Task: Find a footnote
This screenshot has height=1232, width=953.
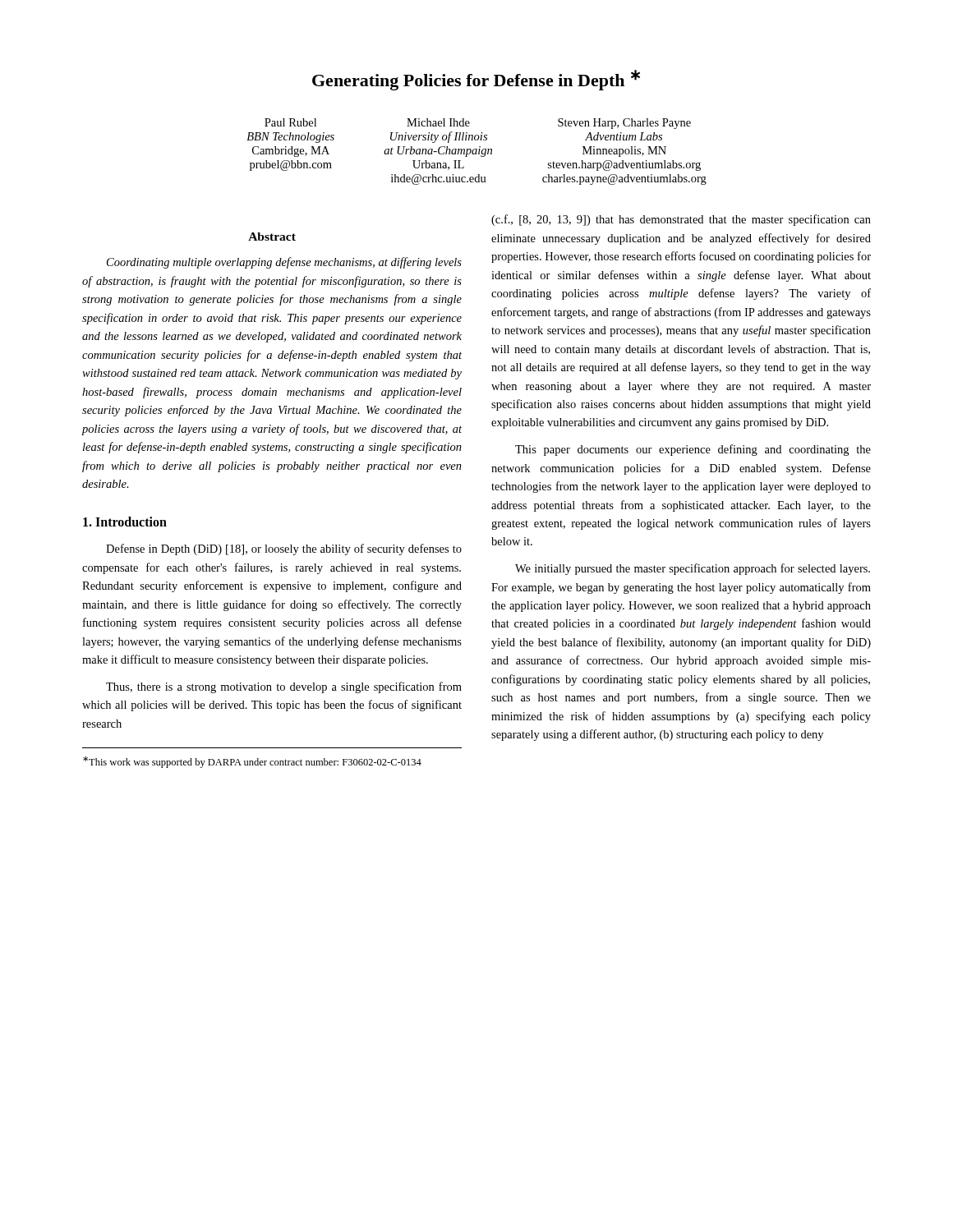Action: click(x=252, y=761)
